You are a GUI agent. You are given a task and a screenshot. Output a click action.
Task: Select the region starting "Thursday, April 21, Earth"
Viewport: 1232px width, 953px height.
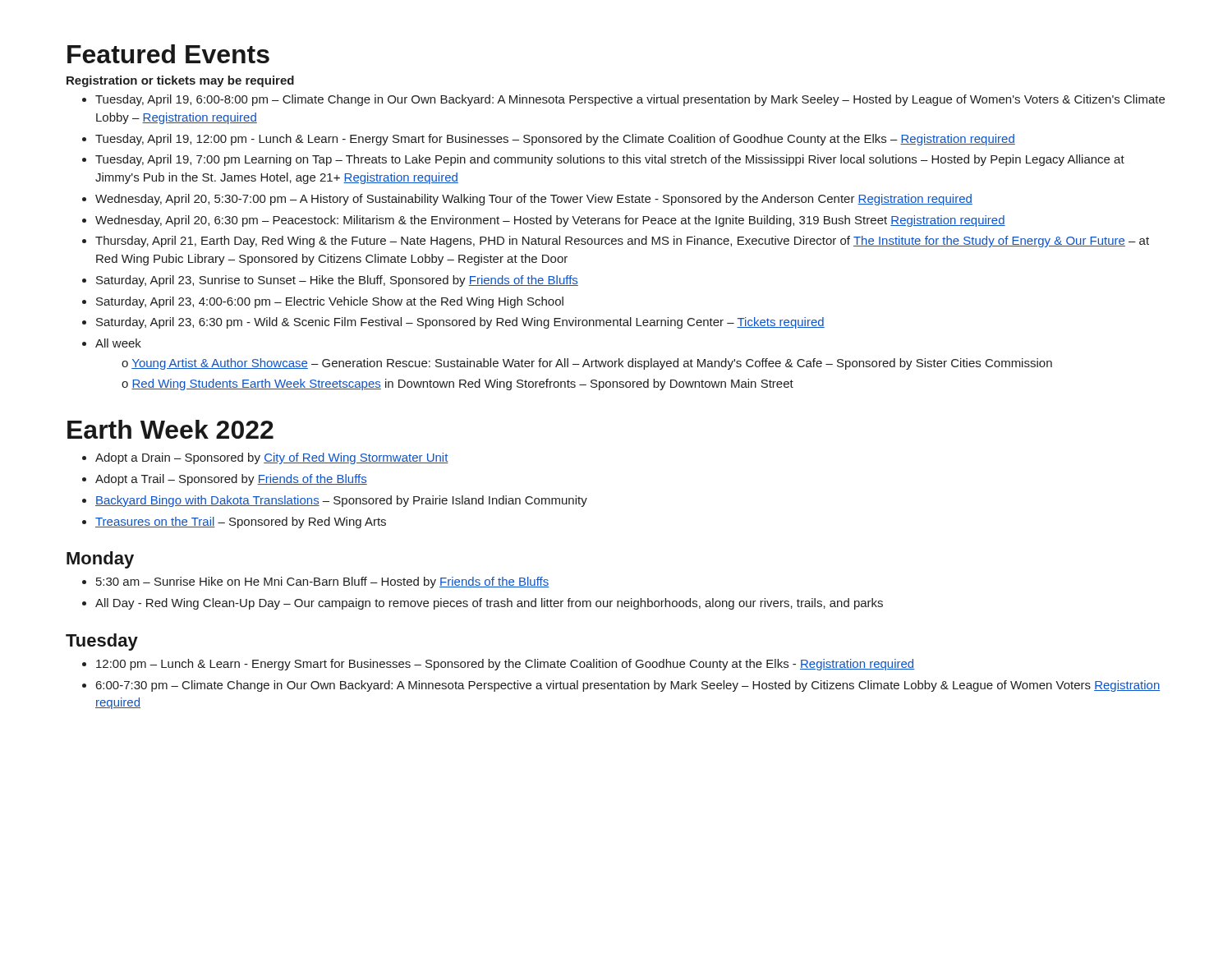[x=616, y=250]
